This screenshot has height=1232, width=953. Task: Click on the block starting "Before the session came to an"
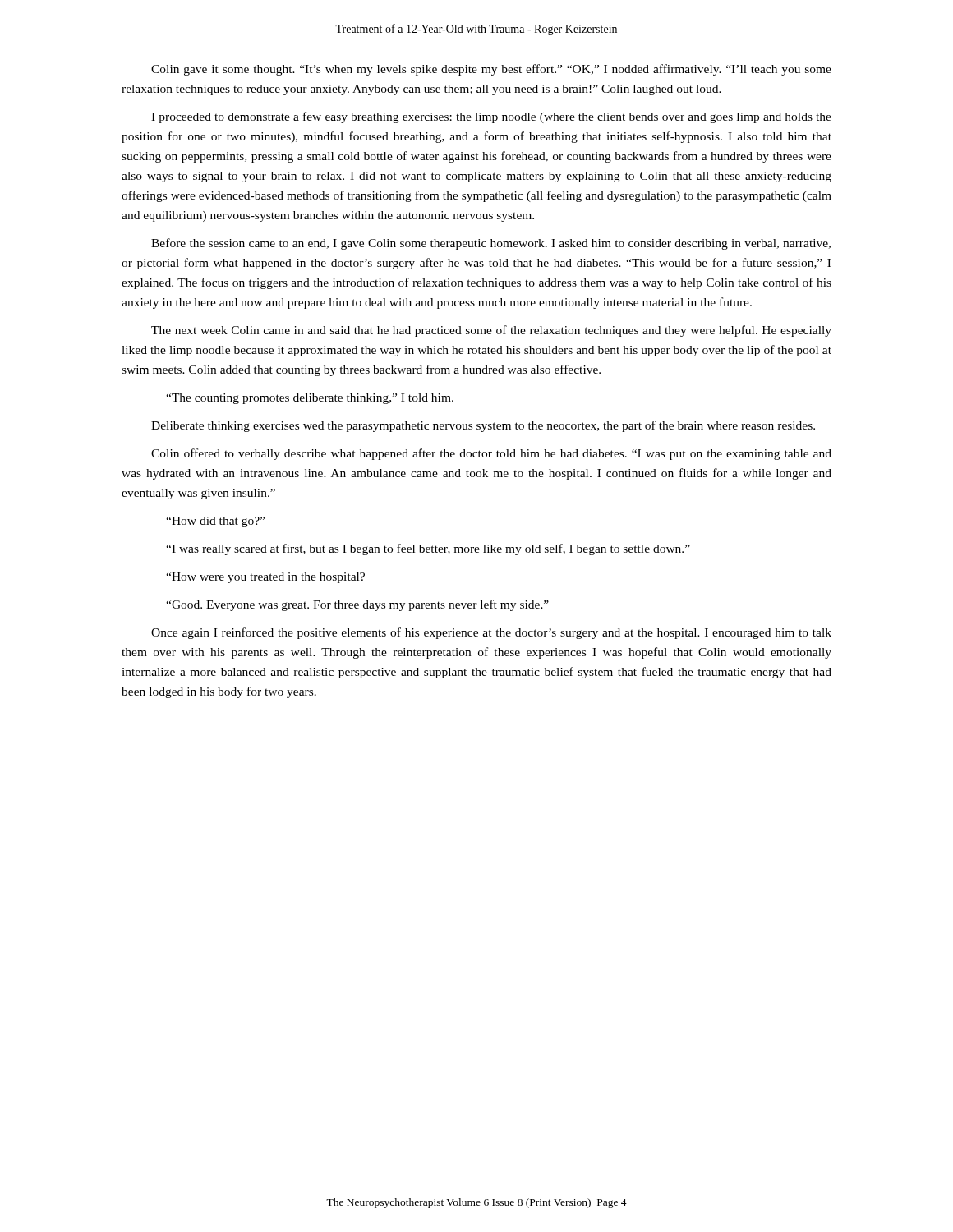(x=476, y=272)
